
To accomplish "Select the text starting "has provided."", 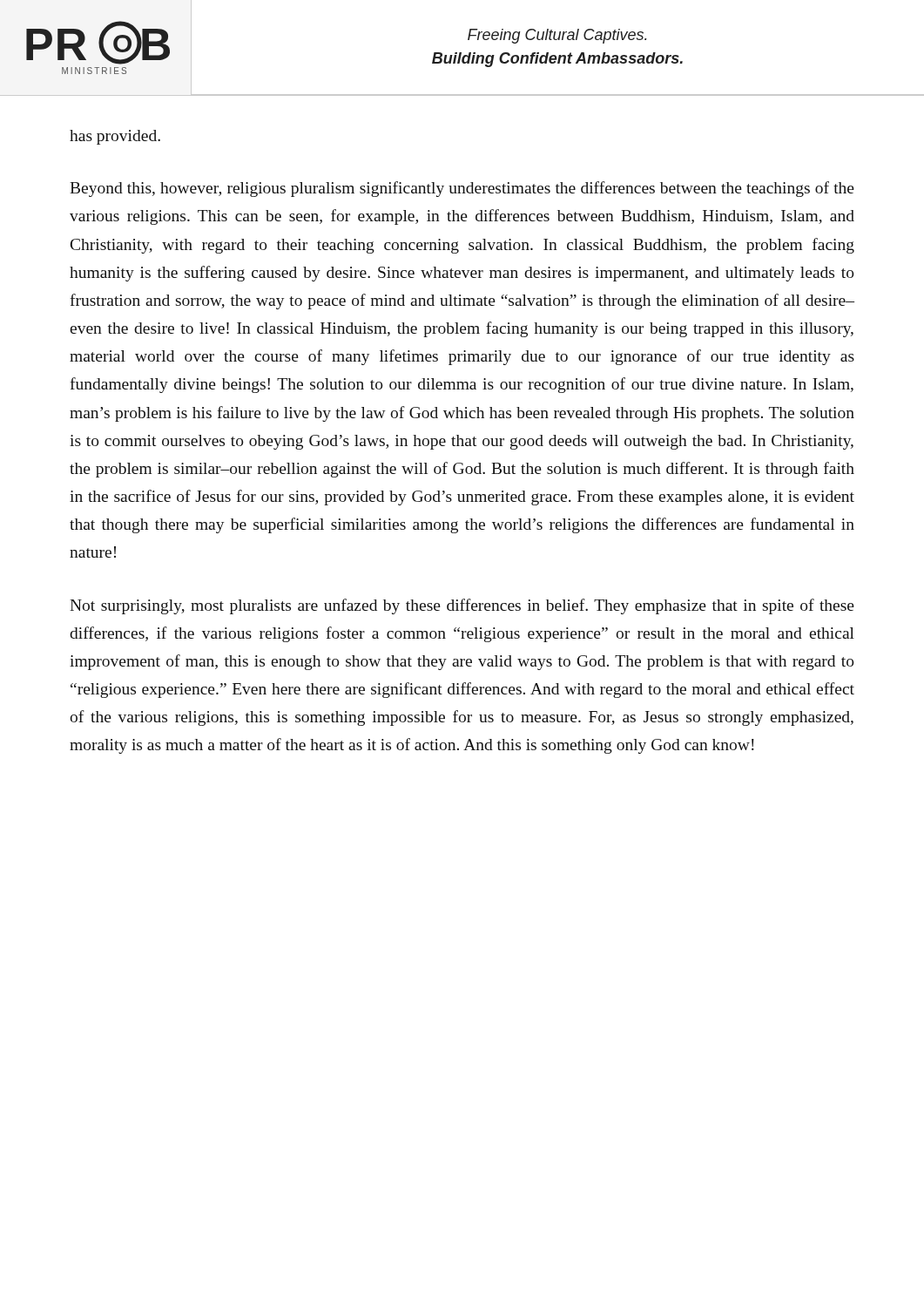I will tap(115, 136).
